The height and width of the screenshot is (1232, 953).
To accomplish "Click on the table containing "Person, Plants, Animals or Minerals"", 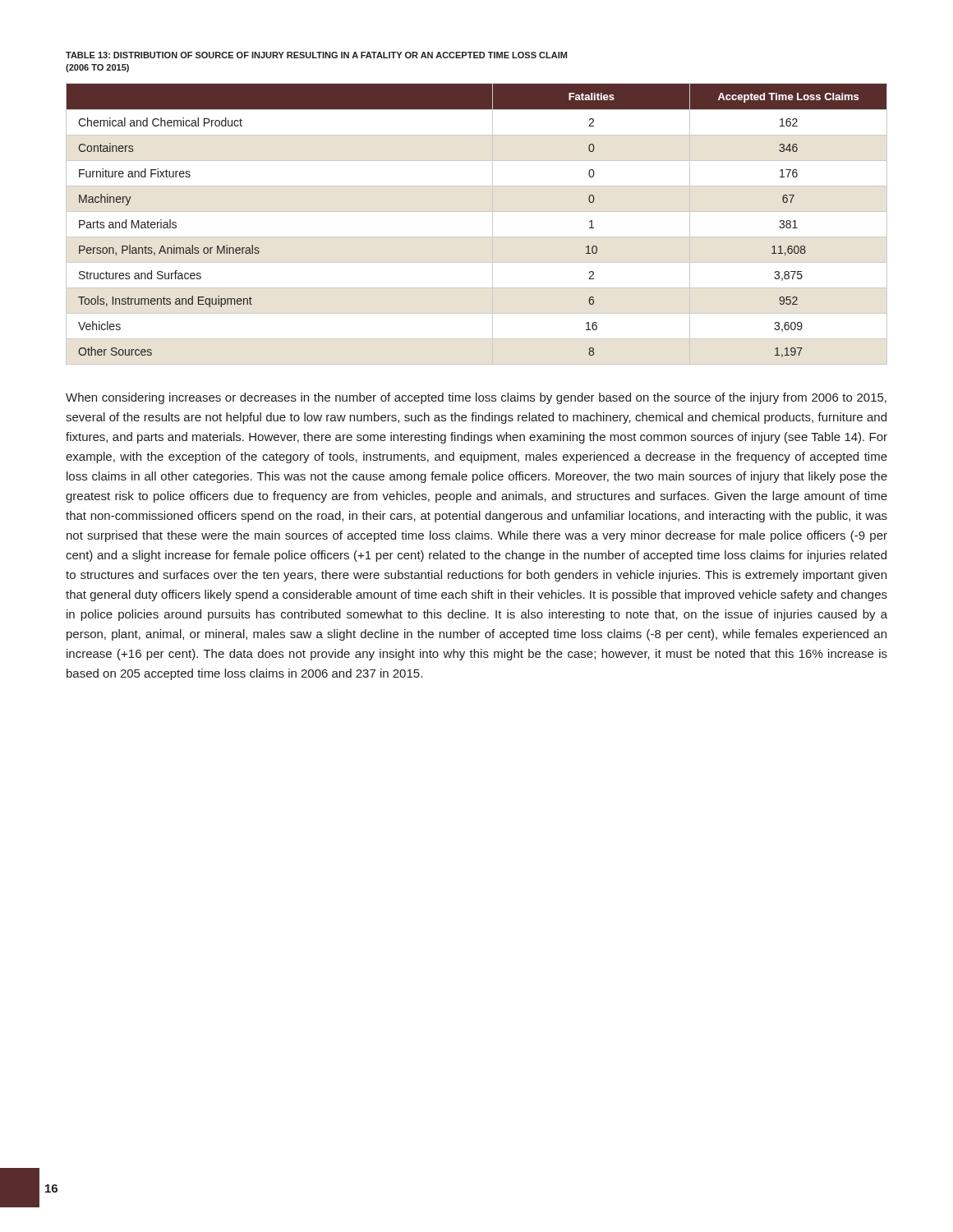I will tap(476, 224).
